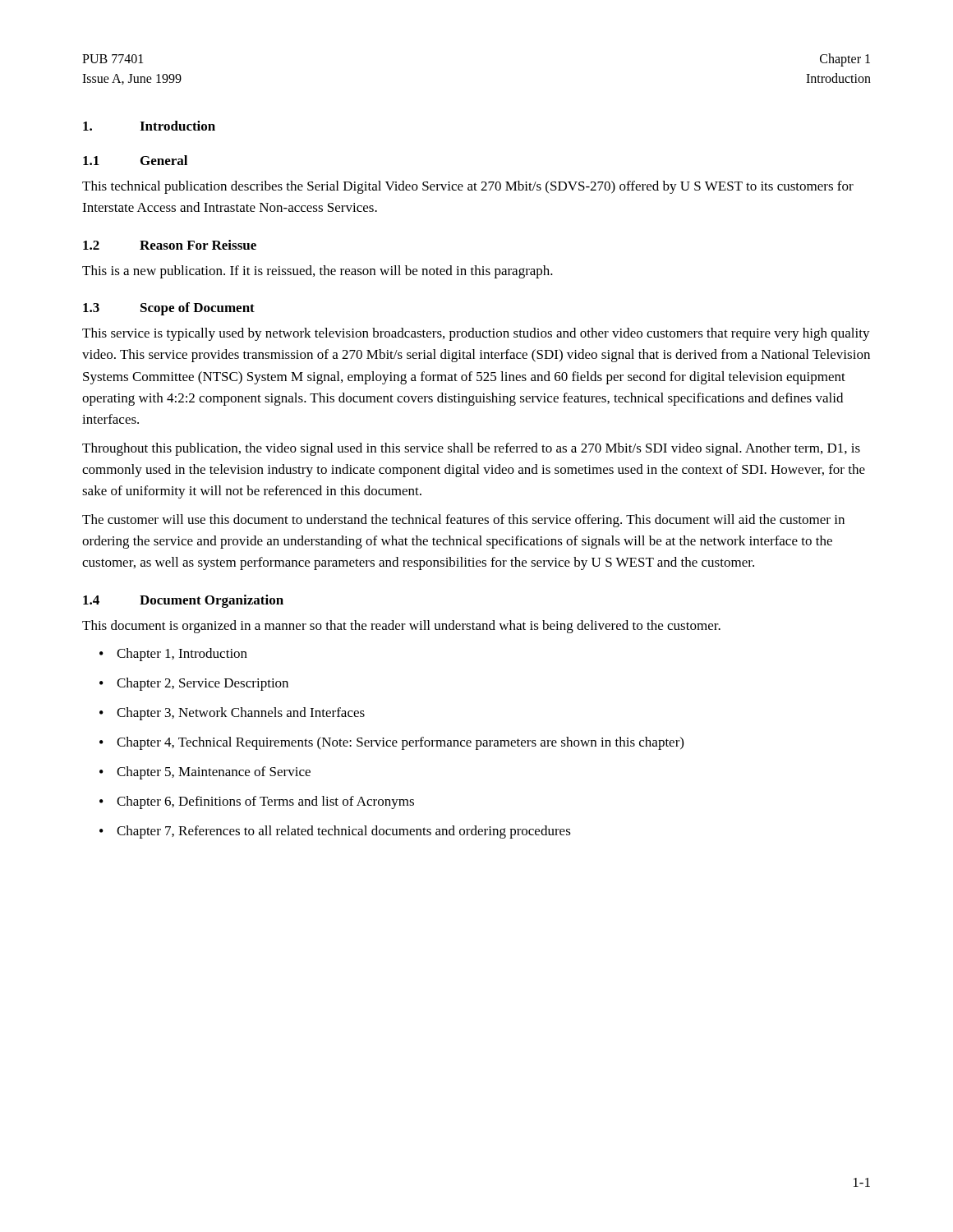
Task: Find the list item that says "• Chapter 2, Service Description"
Action: (194, 684)
